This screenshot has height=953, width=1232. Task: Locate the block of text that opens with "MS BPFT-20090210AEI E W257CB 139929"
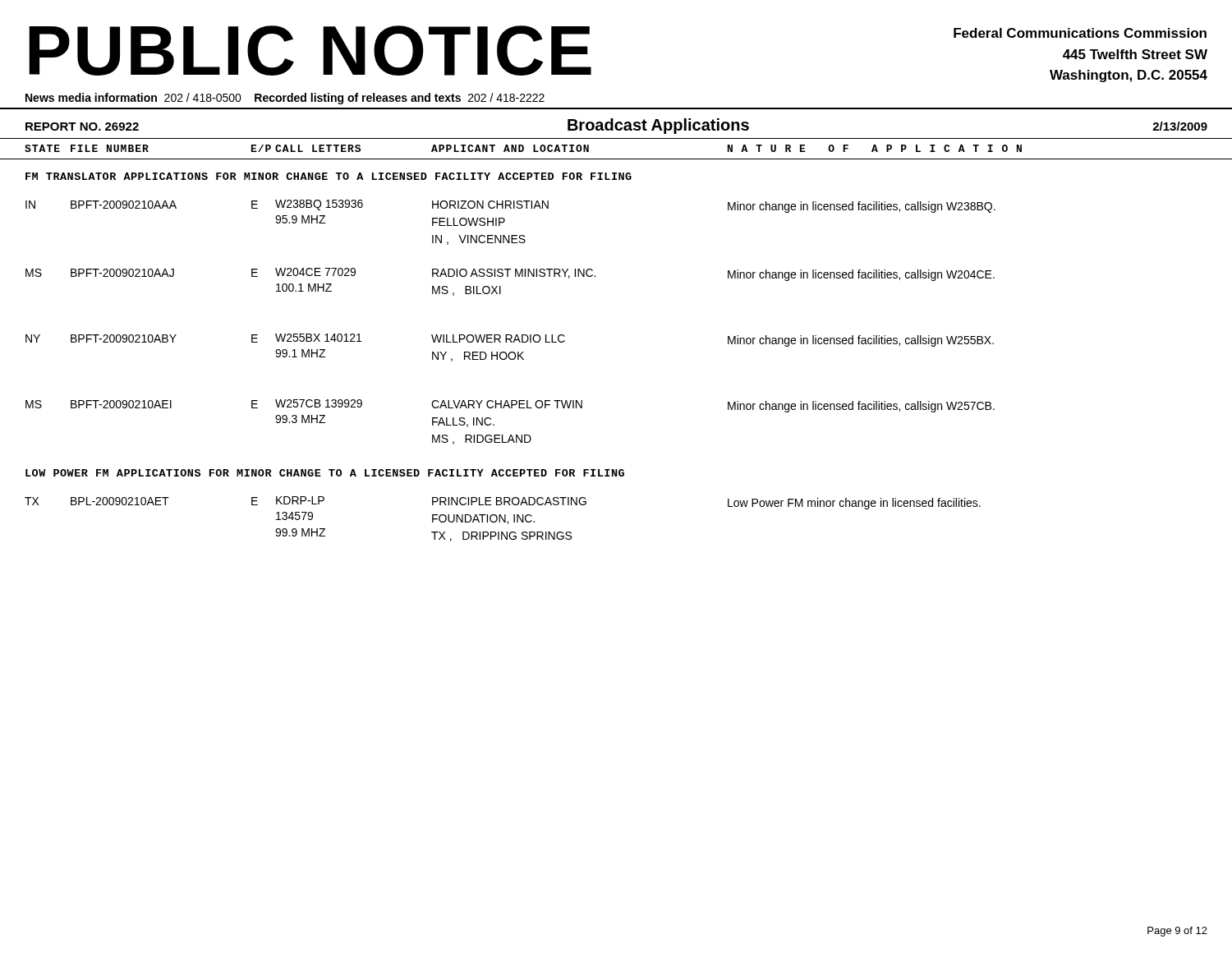tap(510, 406)
